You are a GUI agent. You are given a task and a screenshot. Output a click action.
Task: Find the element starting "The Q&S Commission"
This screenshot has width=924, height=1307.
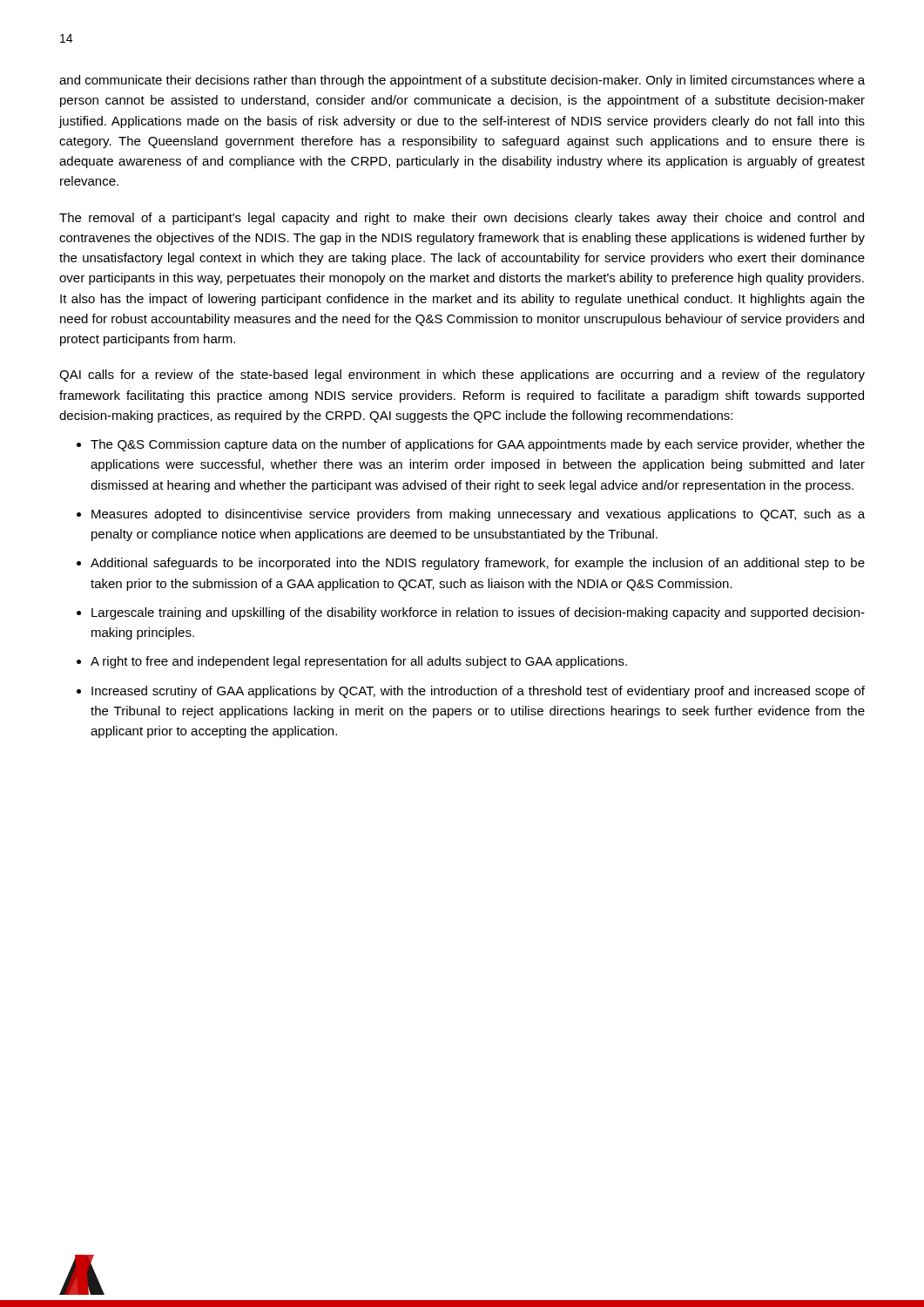(478, 464)
